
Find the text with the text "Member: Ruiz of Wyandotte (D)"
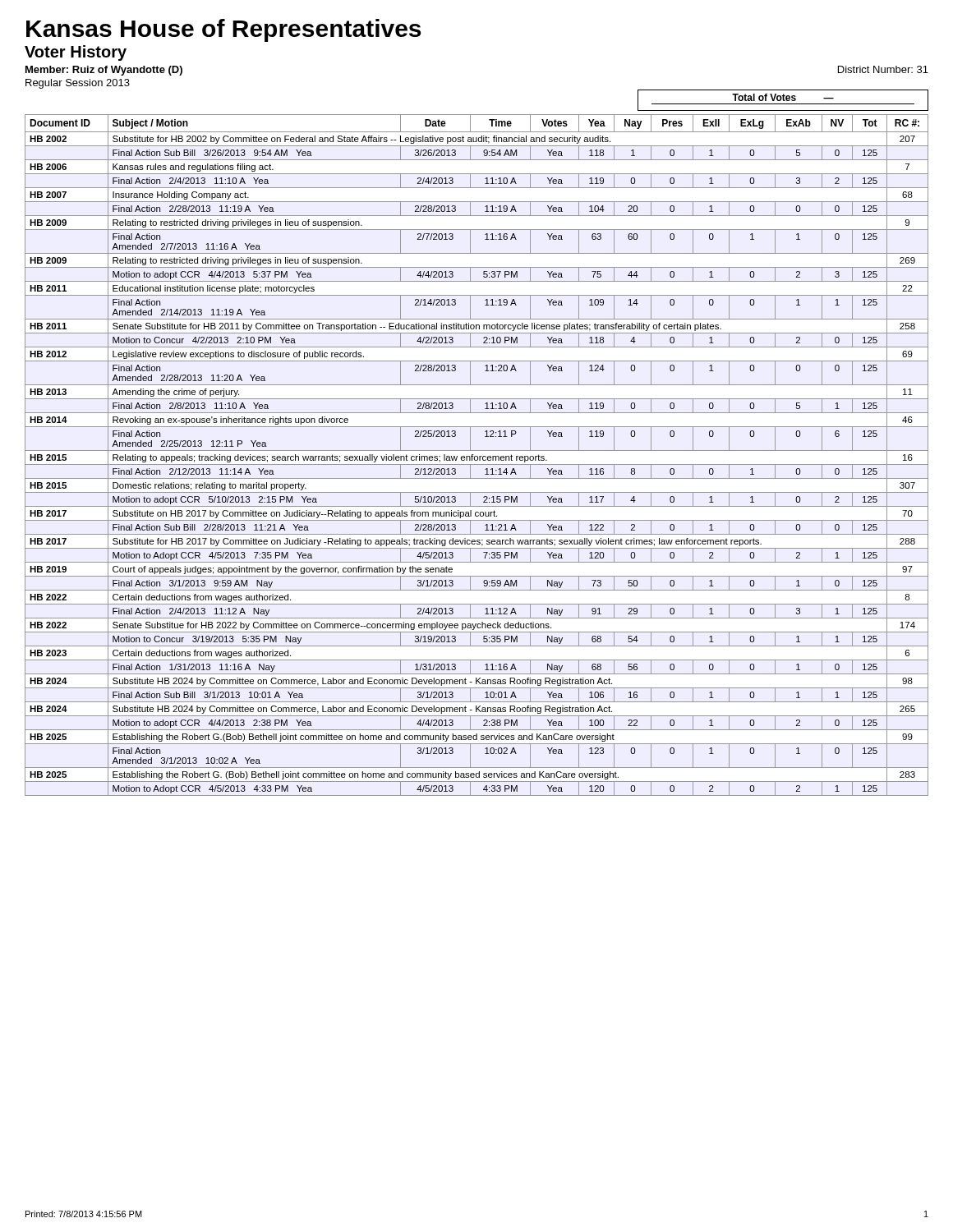(104, 69)
